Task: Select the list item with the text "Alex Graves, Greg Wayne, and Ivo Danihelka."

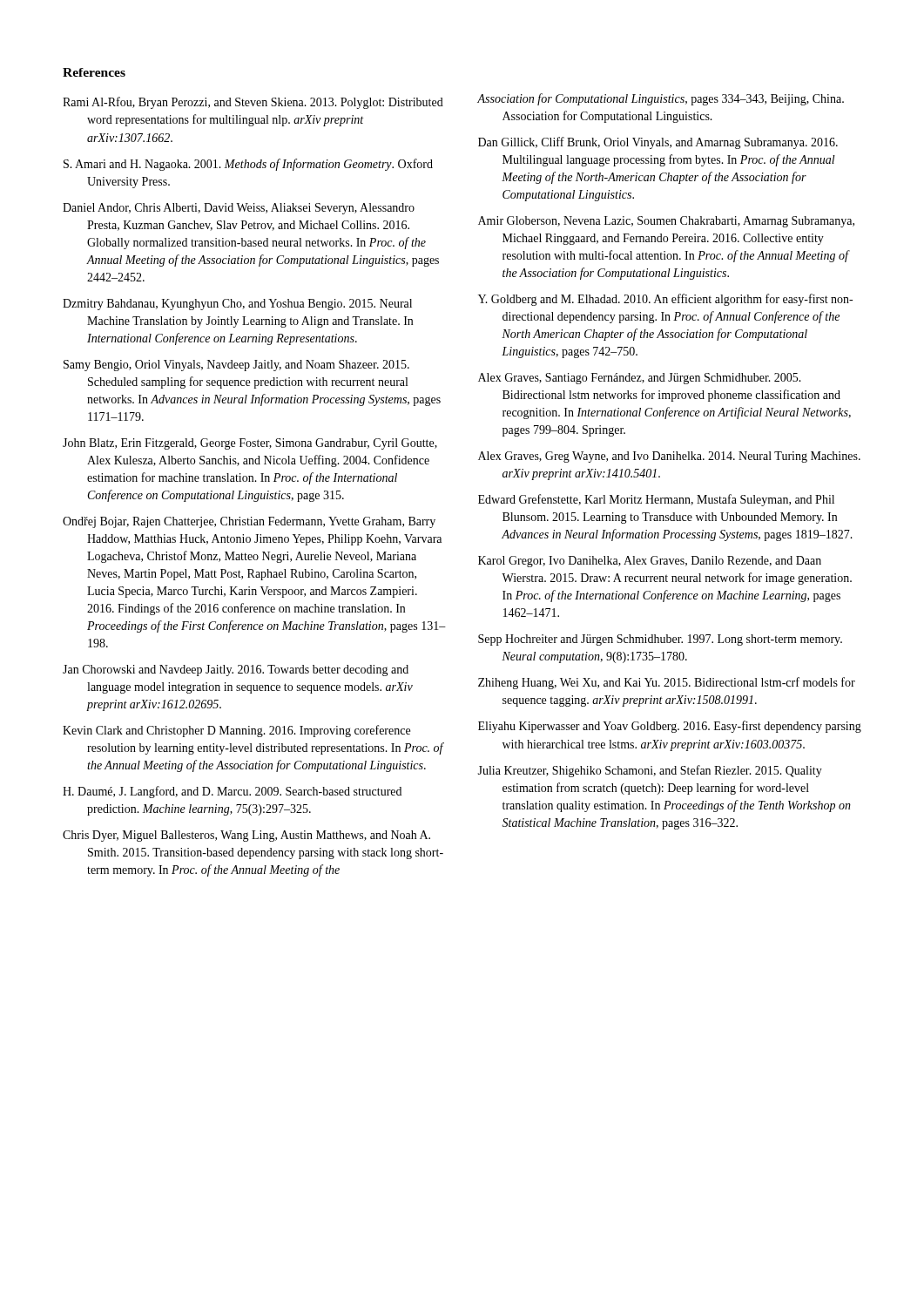Action: (x=669, y=465)
